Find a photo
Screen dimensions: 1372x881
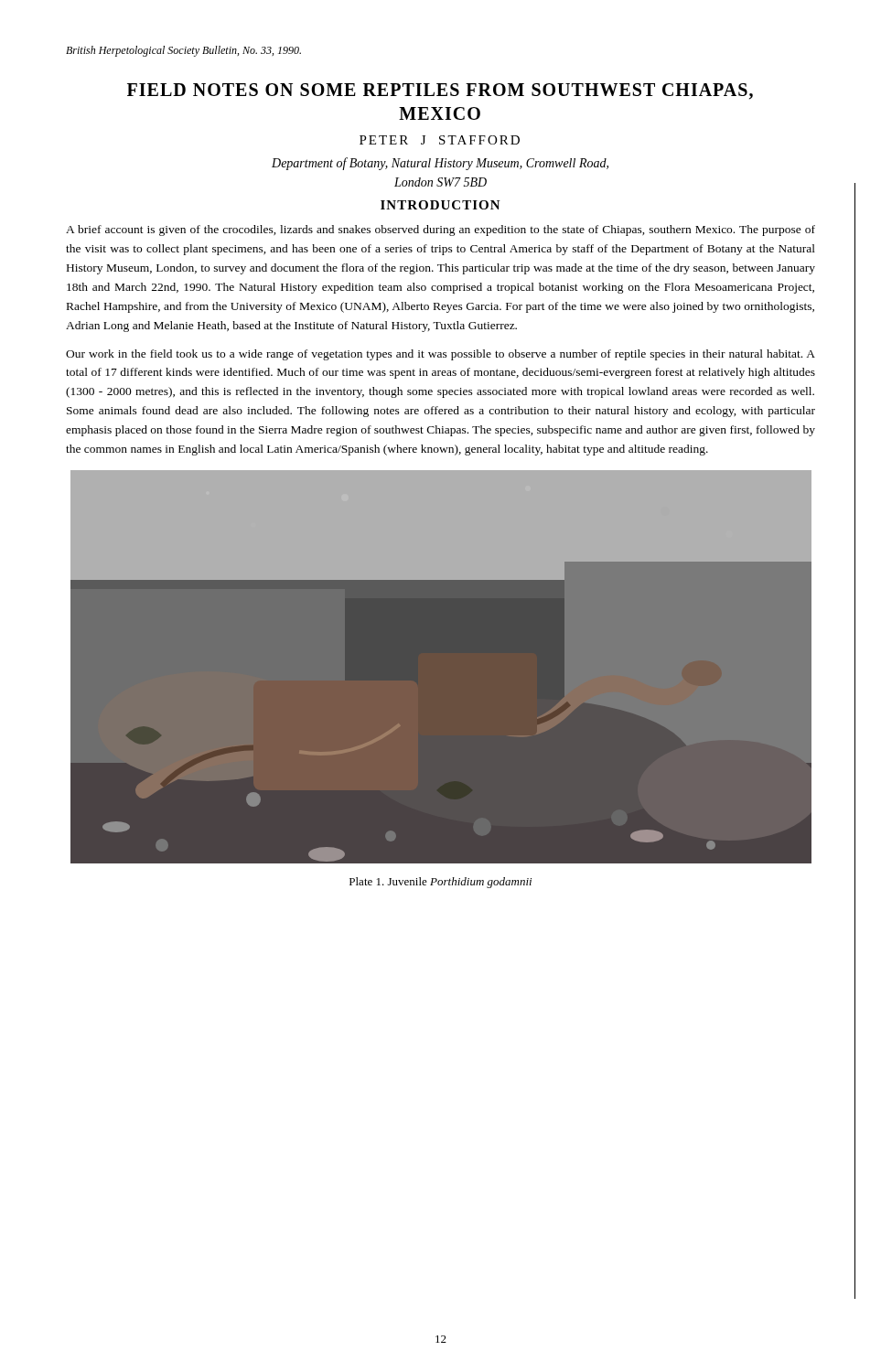point(440,669)
